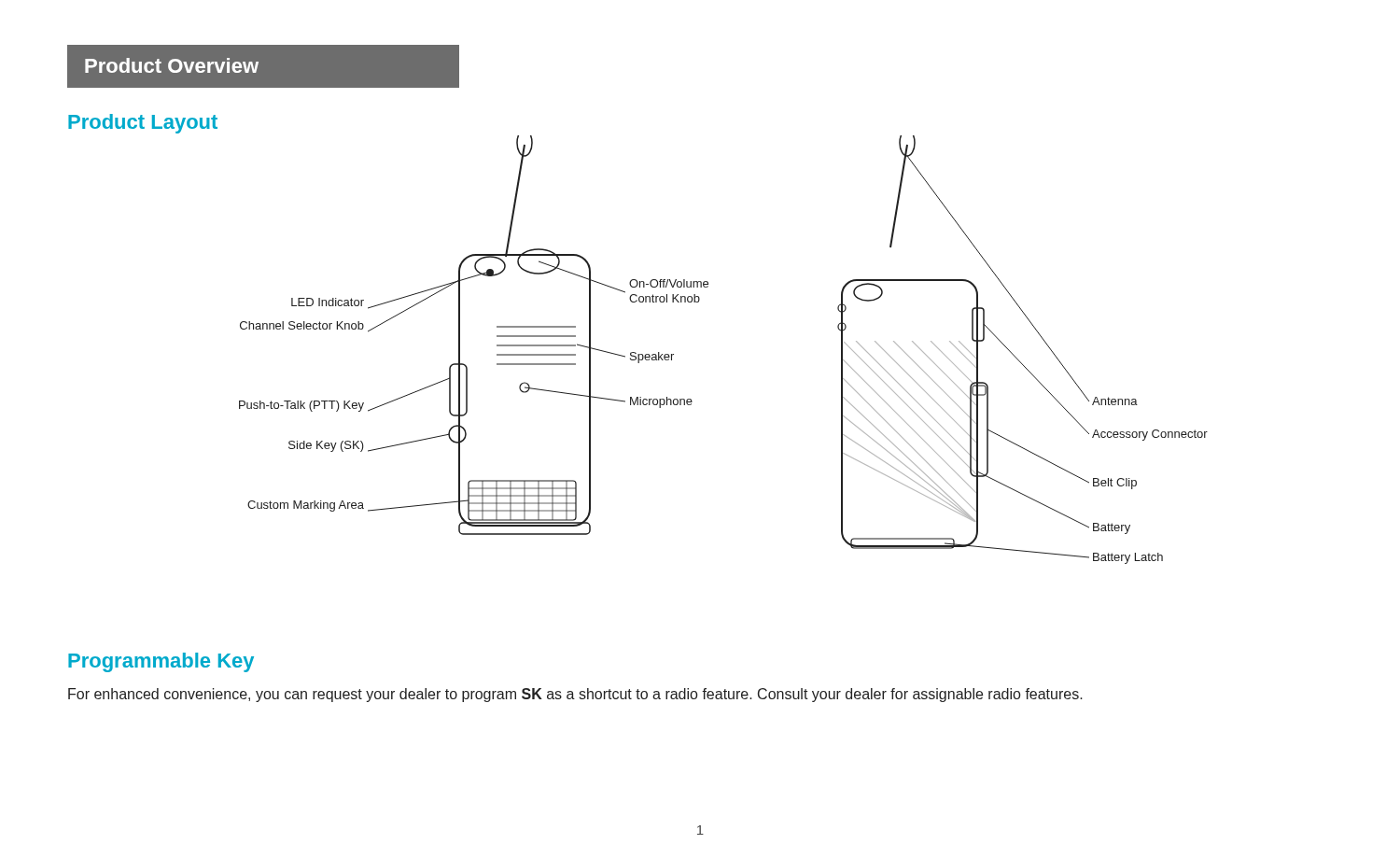Locate the element starting "For enhanced convenience, you can request"
Screen dimensions: 858x1400
pos(575,694)
